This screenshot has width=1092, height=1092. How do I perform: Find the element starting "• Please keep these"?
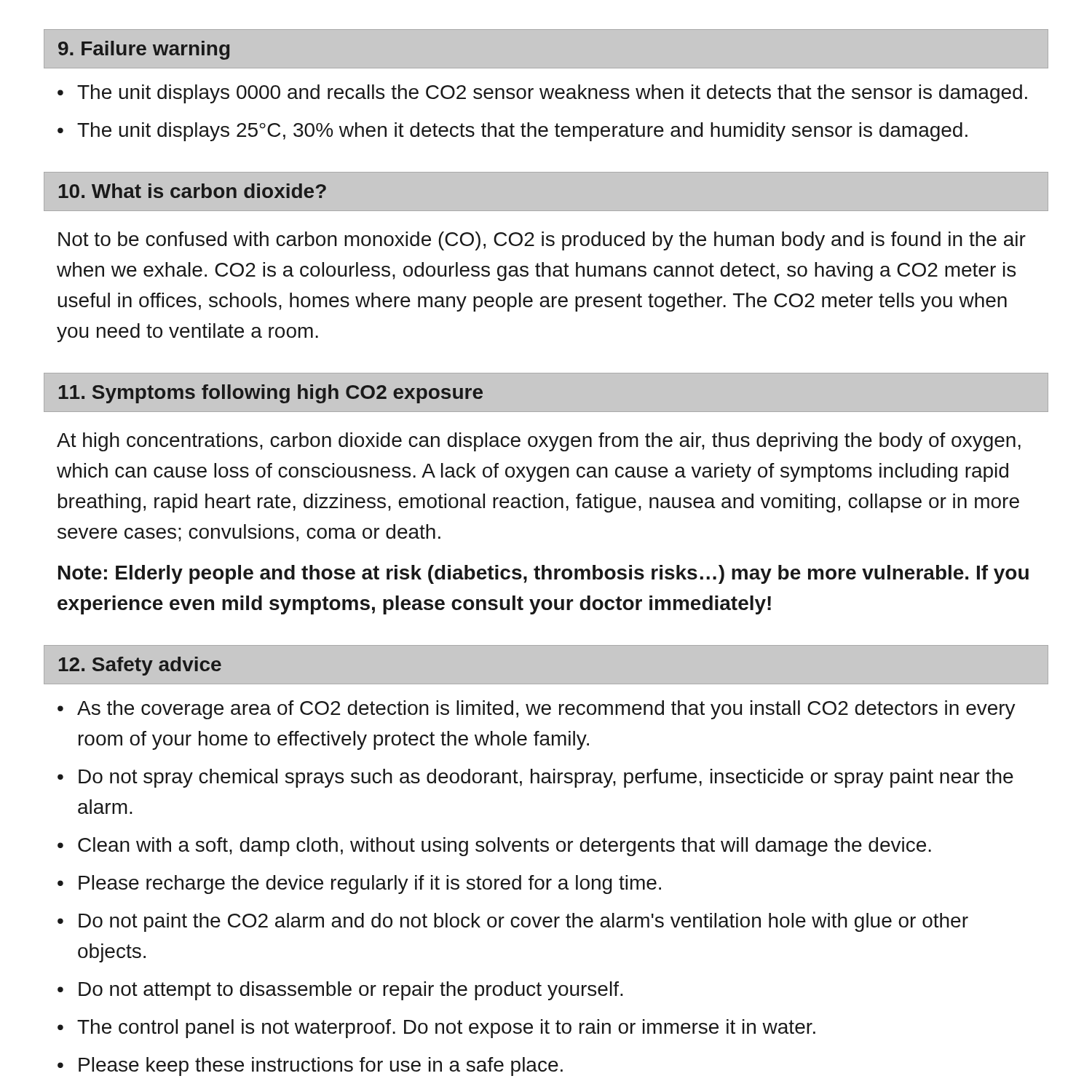pyautogui.click(x=546, y=1065)
